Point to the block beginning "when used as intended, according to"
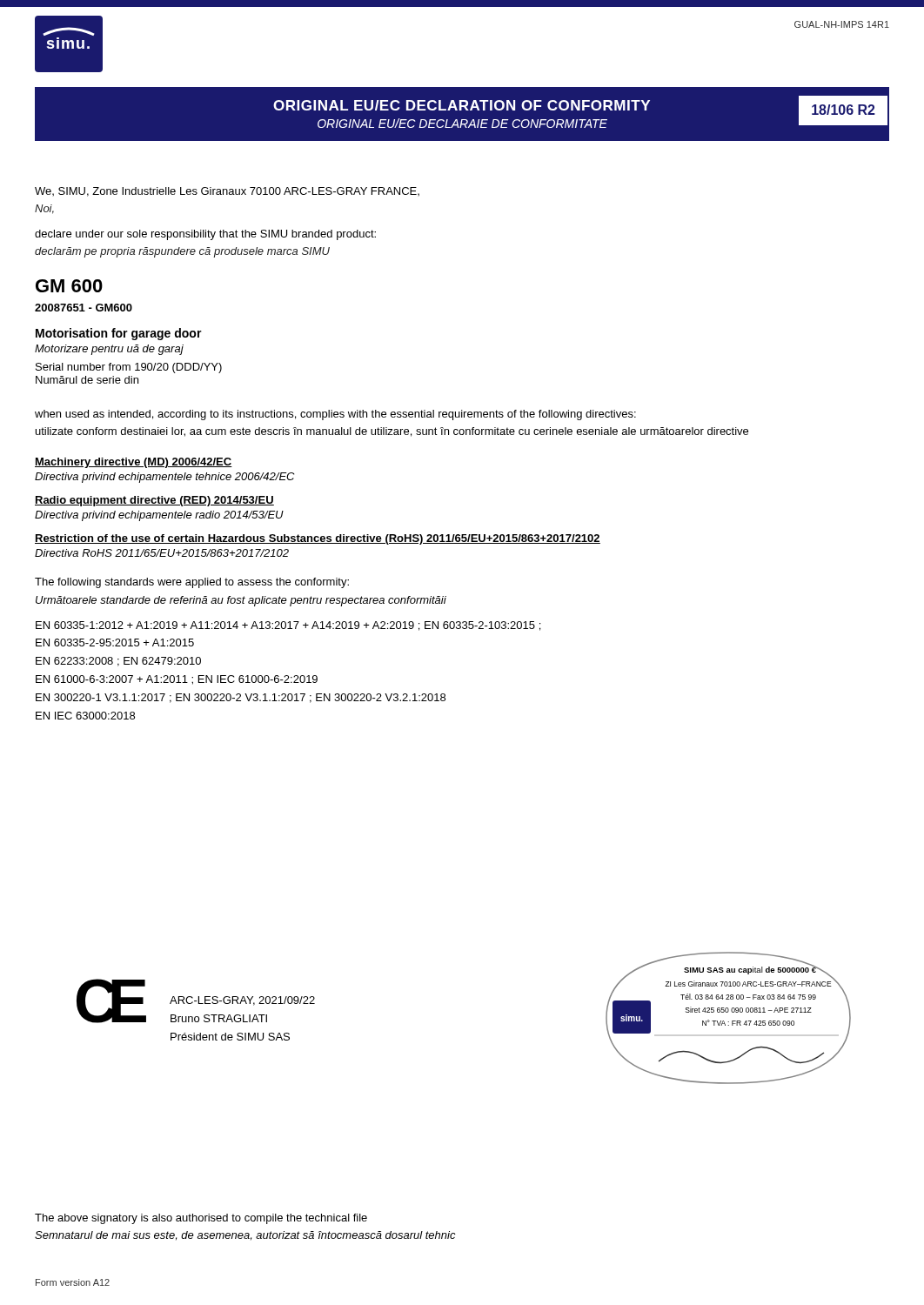 coord(392,422)
